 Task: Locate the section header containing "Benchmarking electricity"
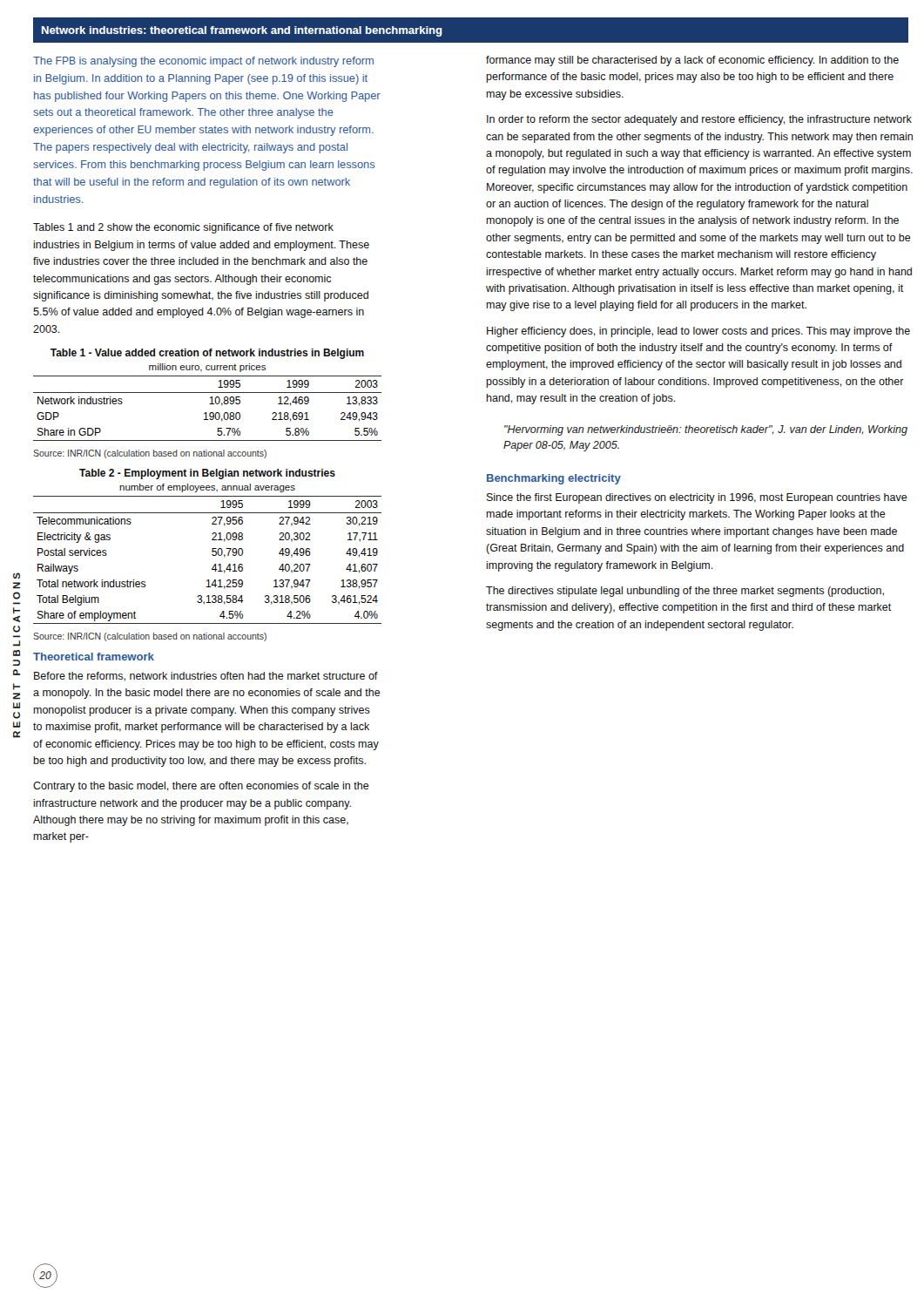(553, 478)
